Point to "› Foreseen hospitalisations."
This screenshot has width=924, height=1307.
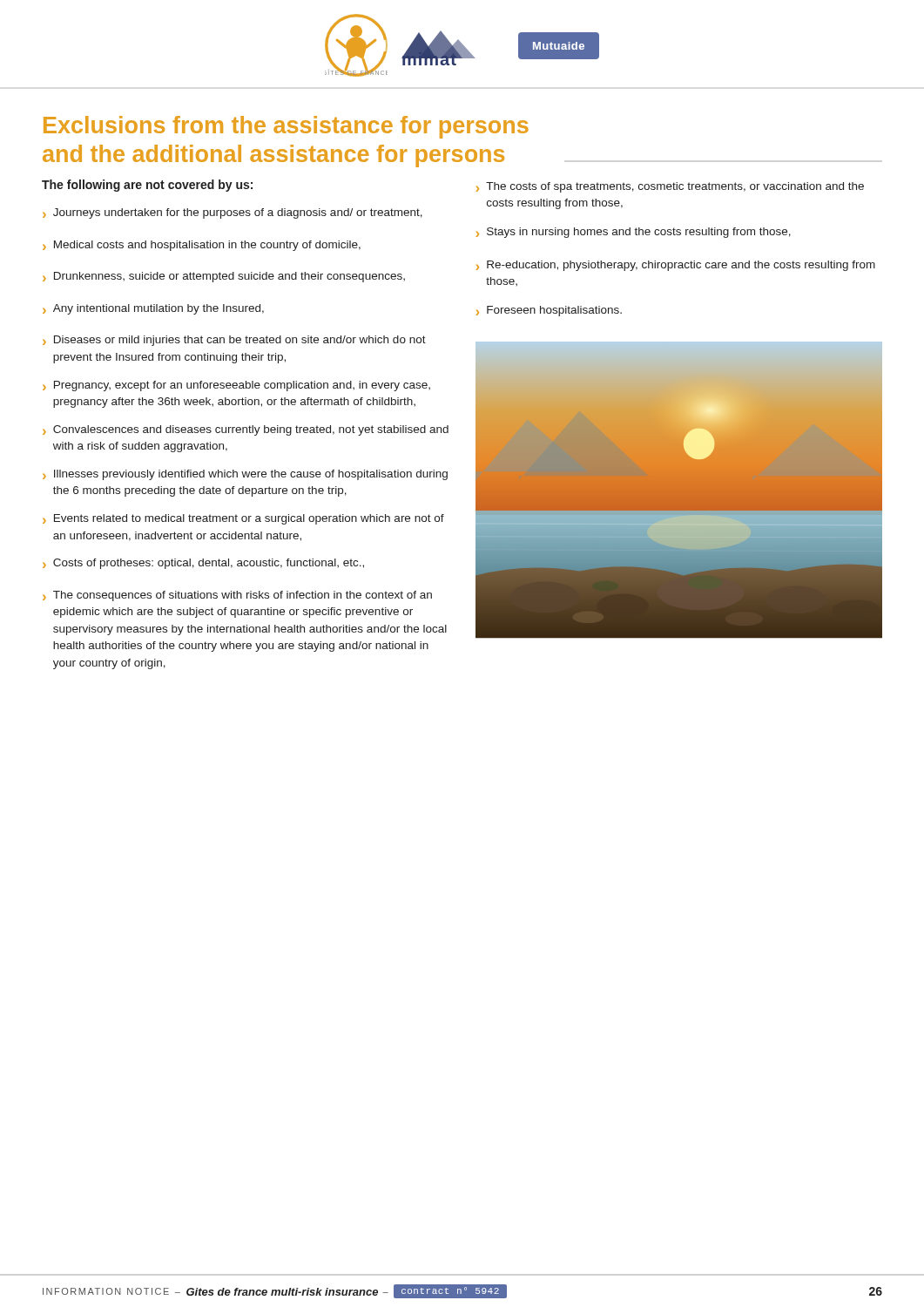coord(549,312)
